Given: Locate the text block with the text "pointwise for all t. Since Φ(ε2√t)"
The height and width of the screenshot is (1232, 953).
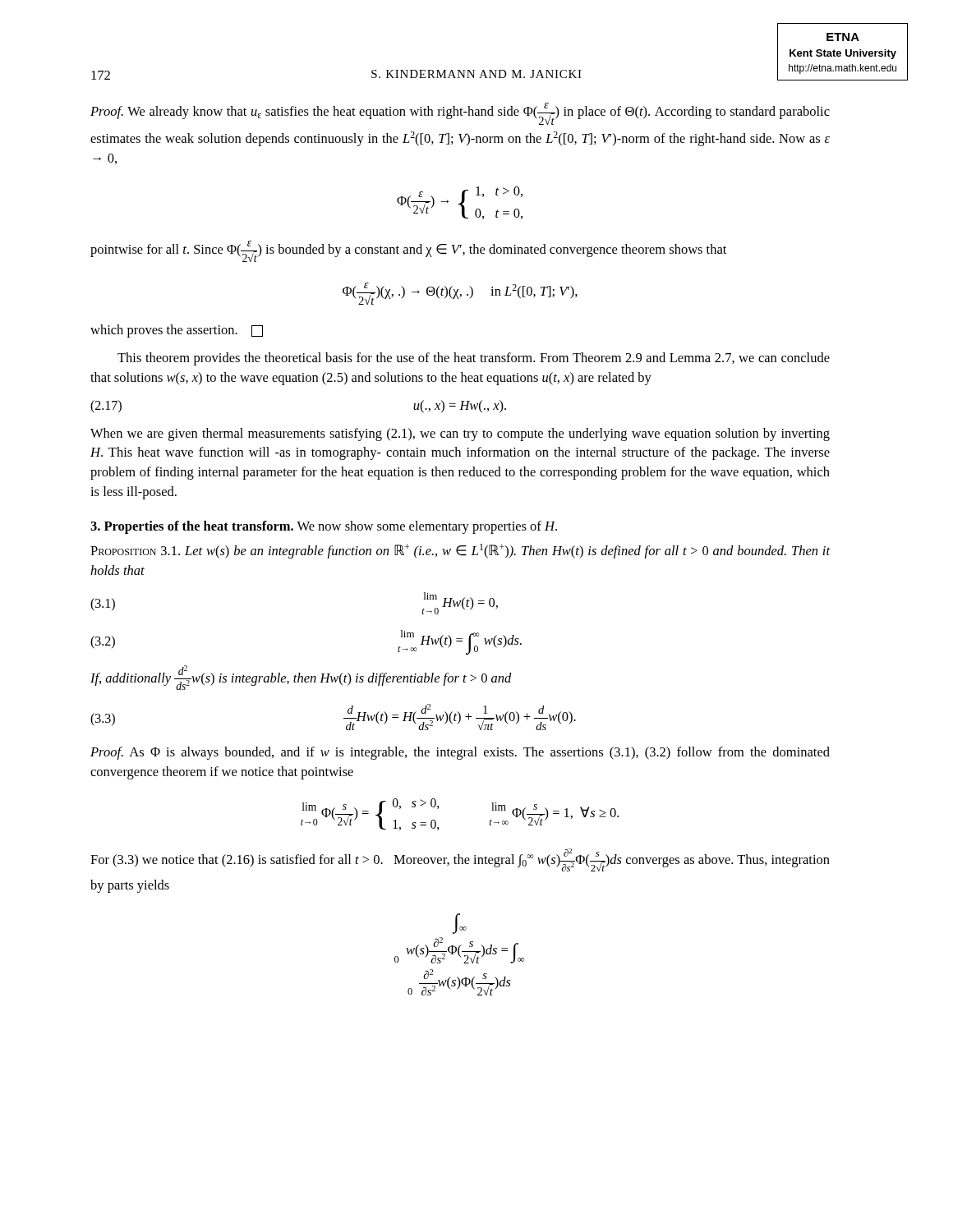Looking at the screenshot, I should [x=408, y=251].
